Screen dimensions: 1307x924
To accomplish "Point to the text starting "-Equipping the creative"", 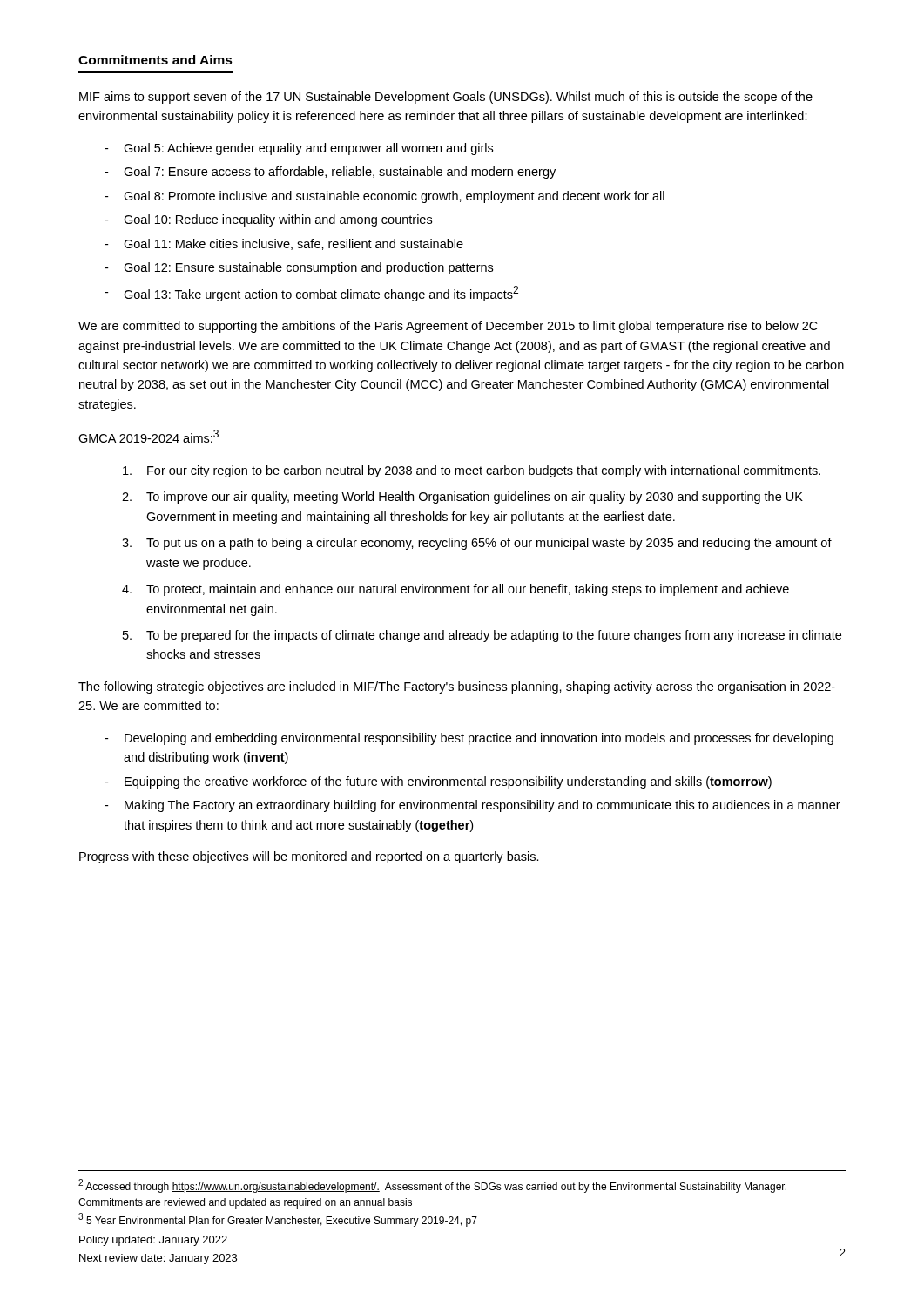I will coord(438,782).
